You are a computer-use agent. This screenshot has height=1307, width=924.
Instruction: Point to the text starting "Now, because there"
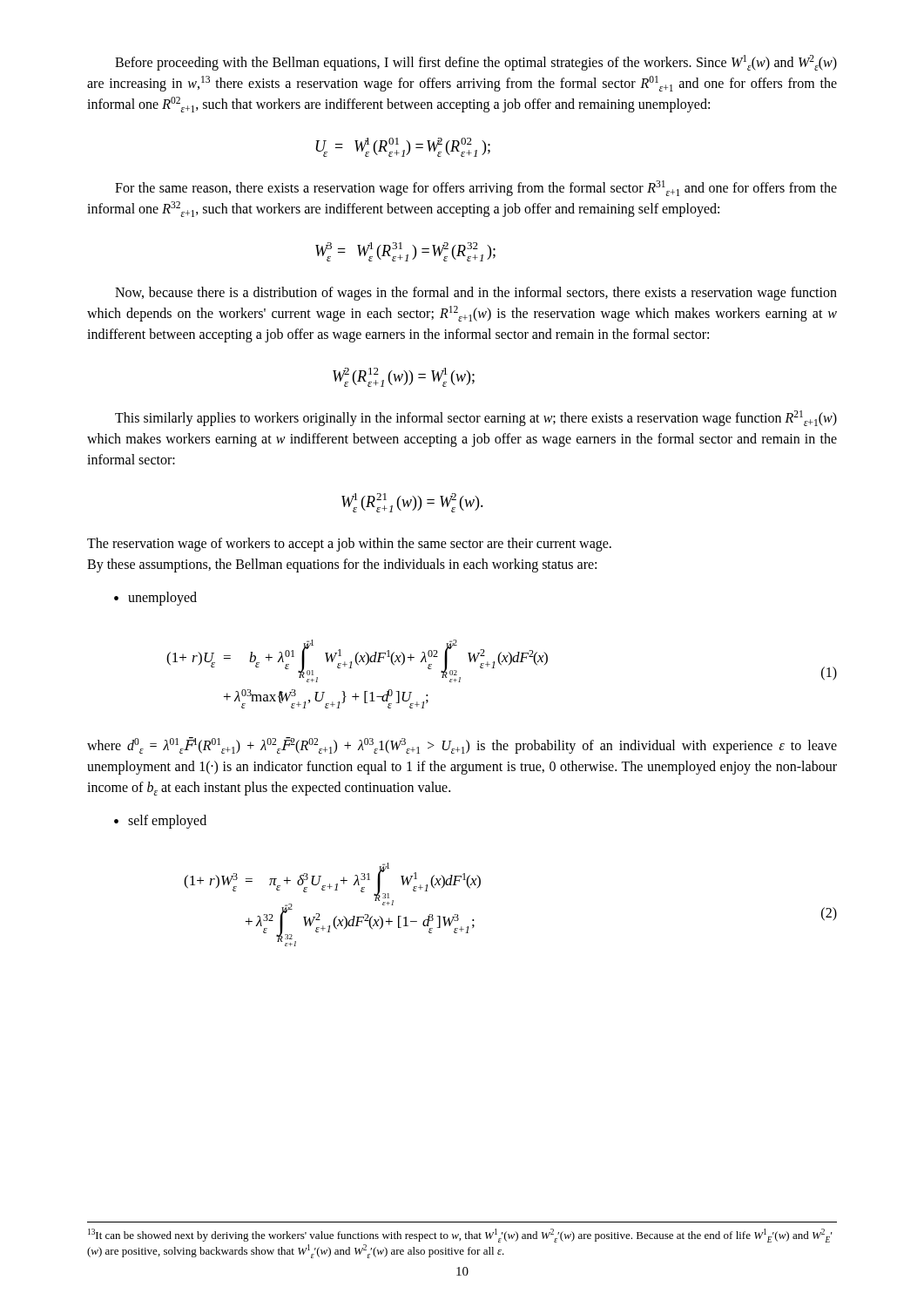462,314
